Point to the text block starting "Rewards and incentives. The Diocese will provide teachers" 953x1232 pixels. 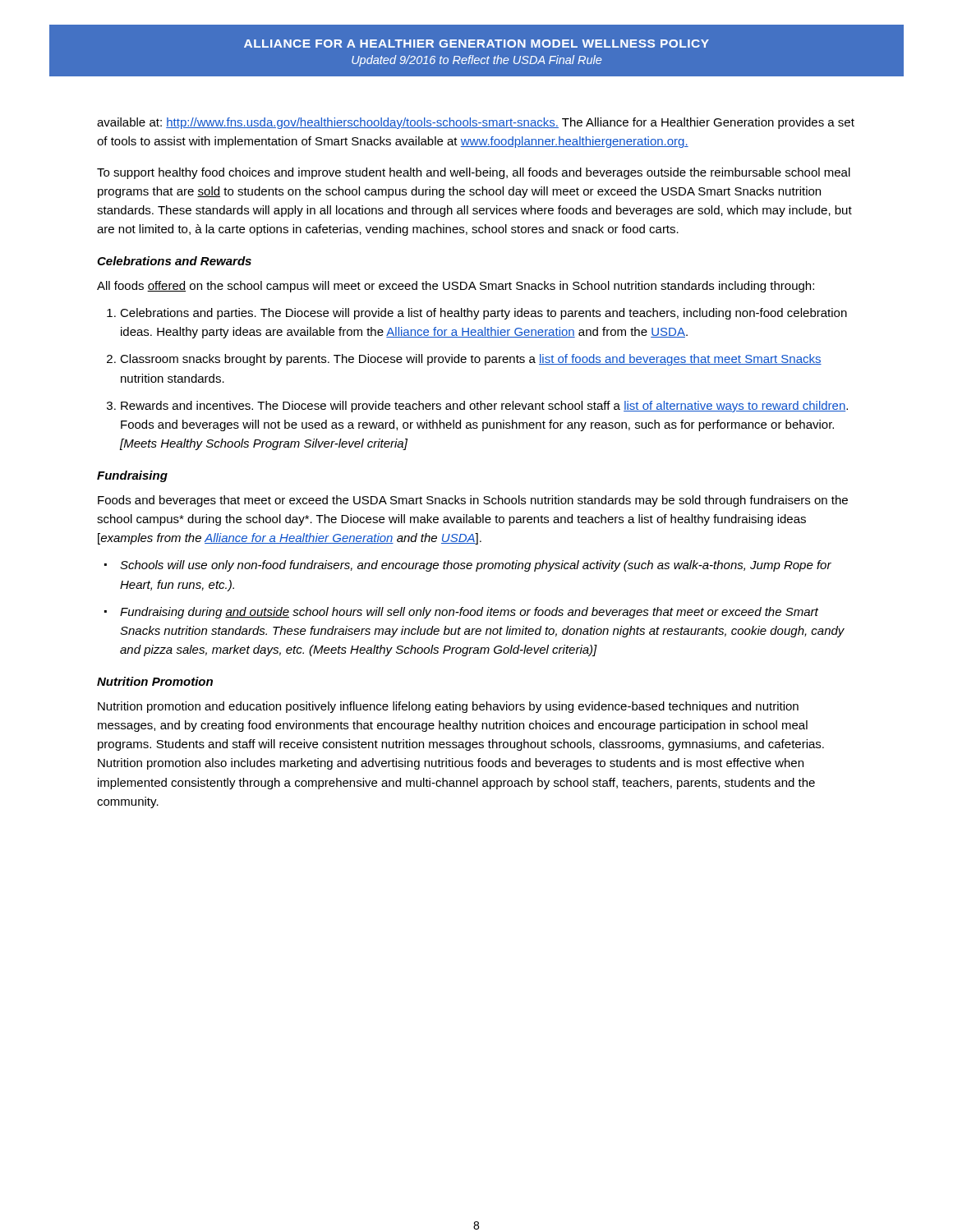tap(485, 424)
